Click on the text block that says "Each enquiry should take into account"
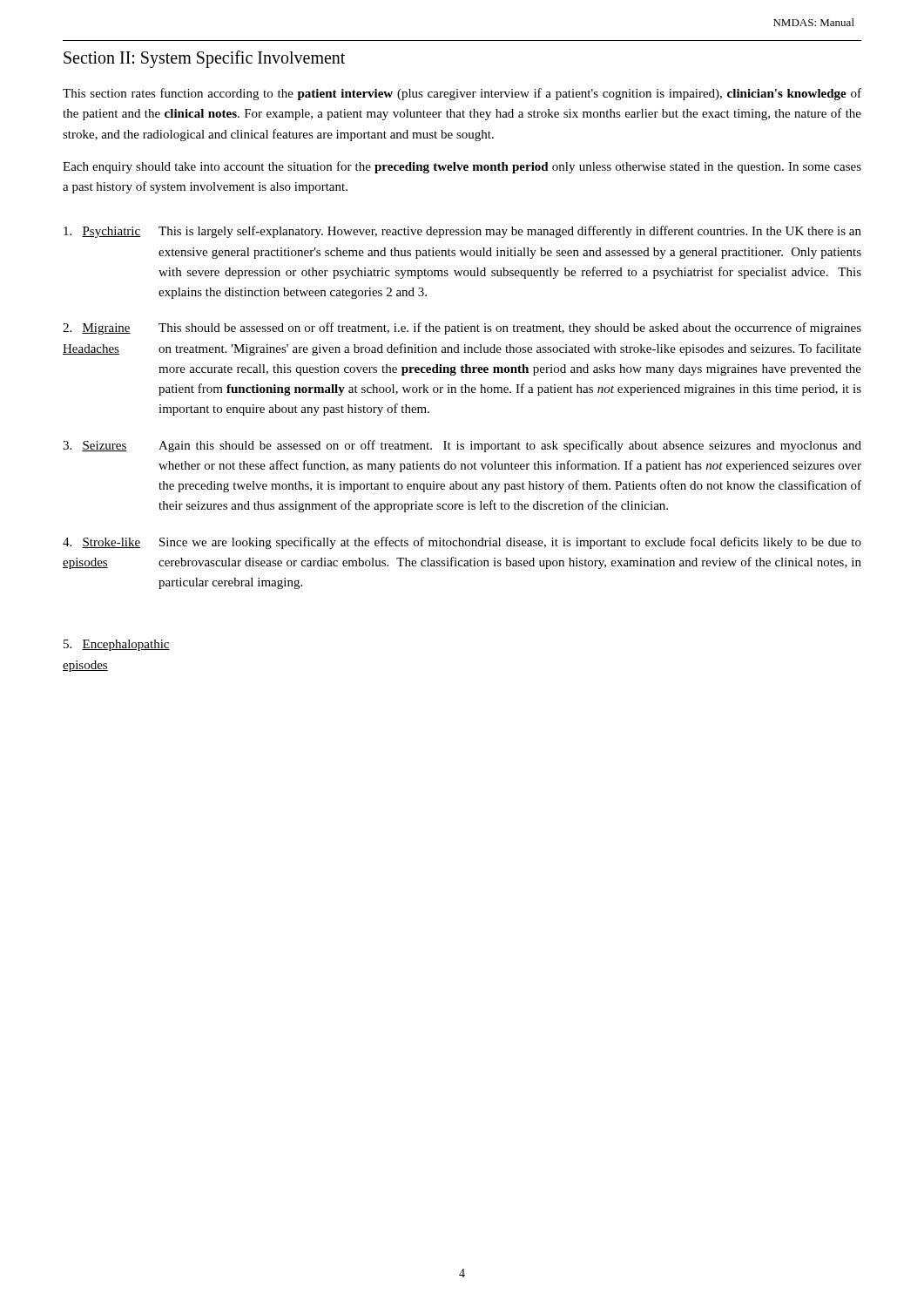Viewport: 924px width, 1307px height. pos(462,176)
